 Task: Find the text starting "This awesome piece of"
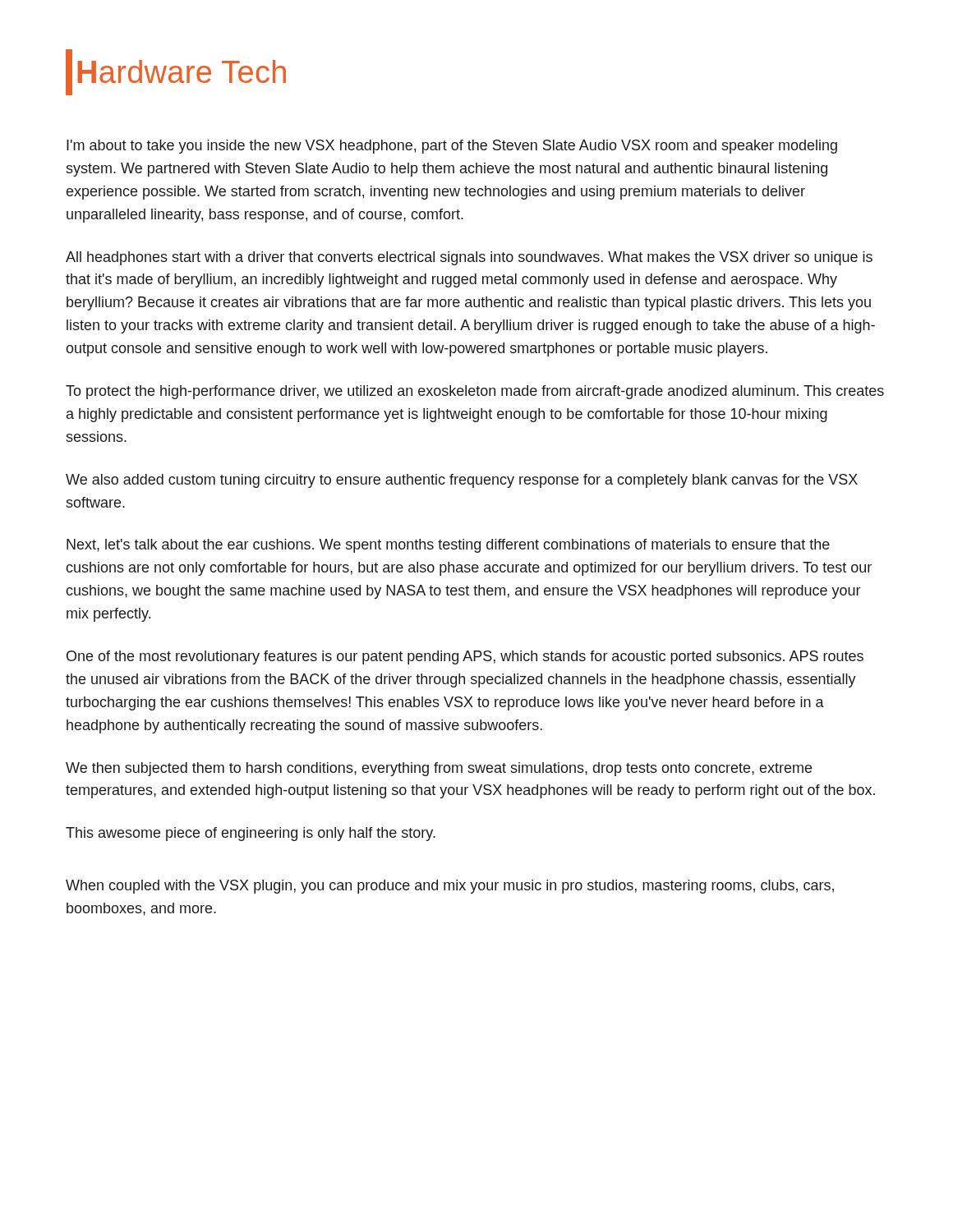point(251,833)
